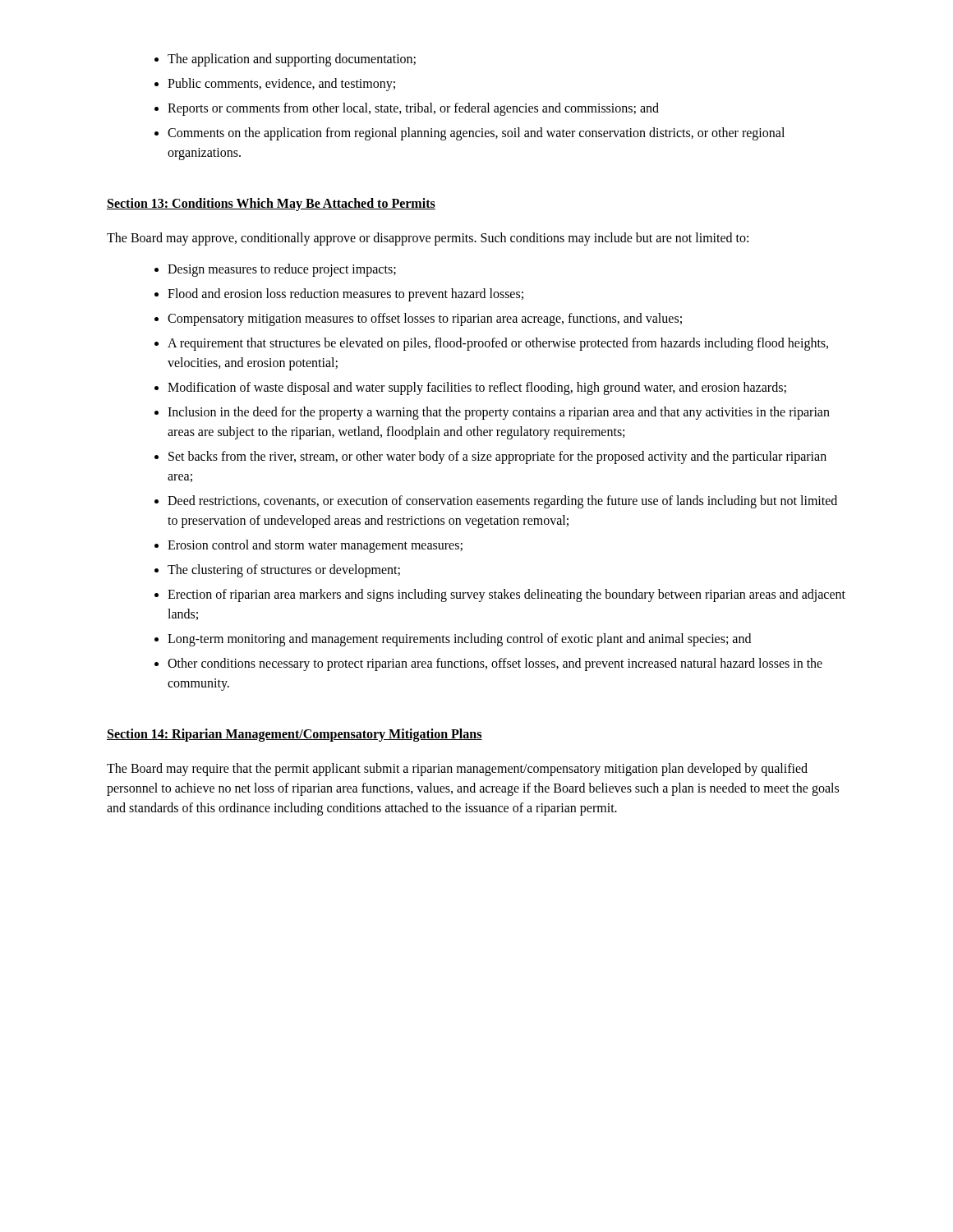Point to the element starting "A requirement that structures be"
Image resolution: width=953 pixels, height=1232 pixels.
(498, 353)
